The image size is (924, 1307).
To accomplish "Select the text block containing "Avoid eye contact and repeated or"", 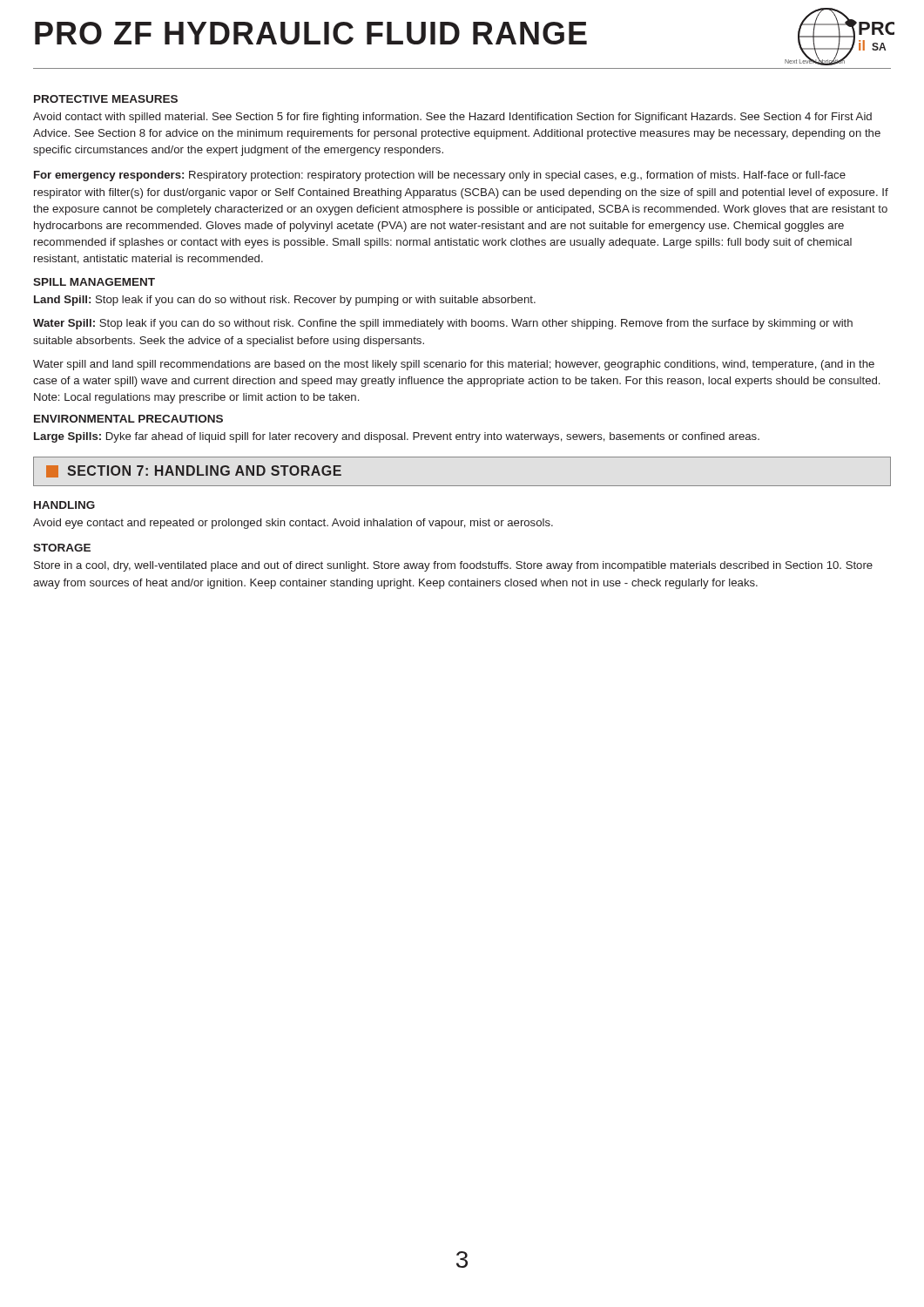I will [293, 523].
